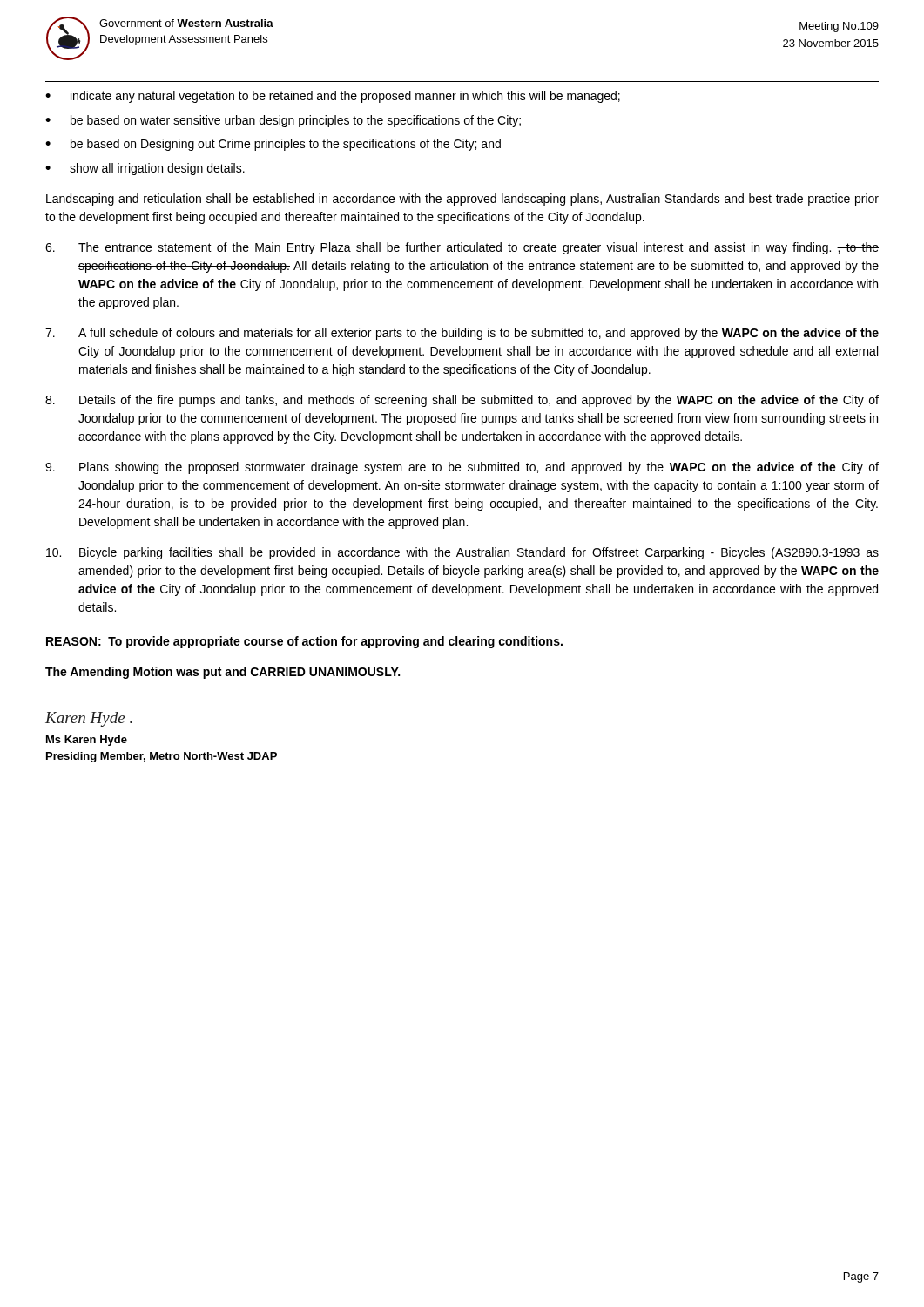Point to the block beginning "REASON: To provide appropriate course of action"
The height and width of the screenshot is (1307, 924).
point(304,642)
